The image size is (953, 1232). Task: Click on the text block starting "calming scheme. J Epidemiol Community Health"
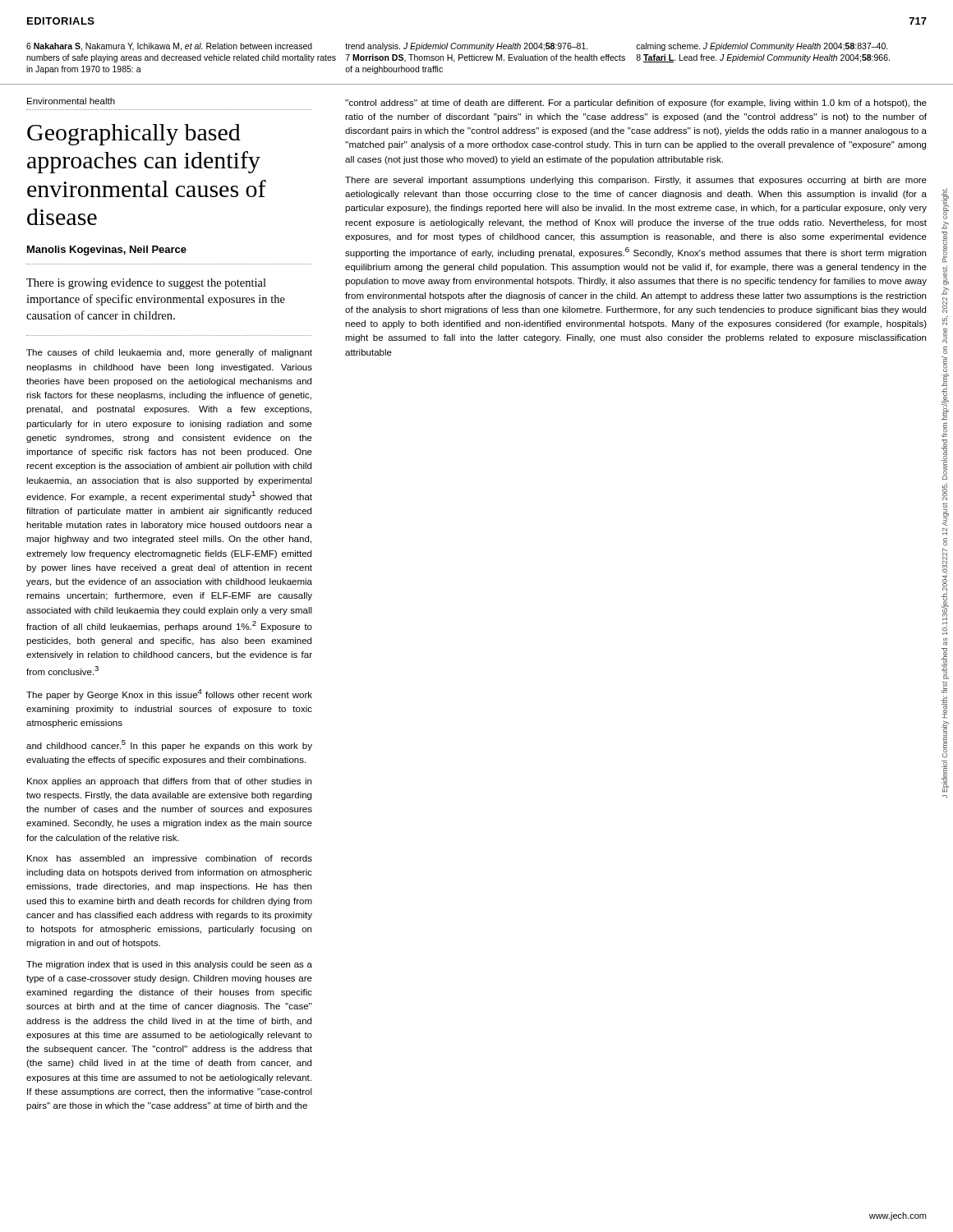click(763, 52)
